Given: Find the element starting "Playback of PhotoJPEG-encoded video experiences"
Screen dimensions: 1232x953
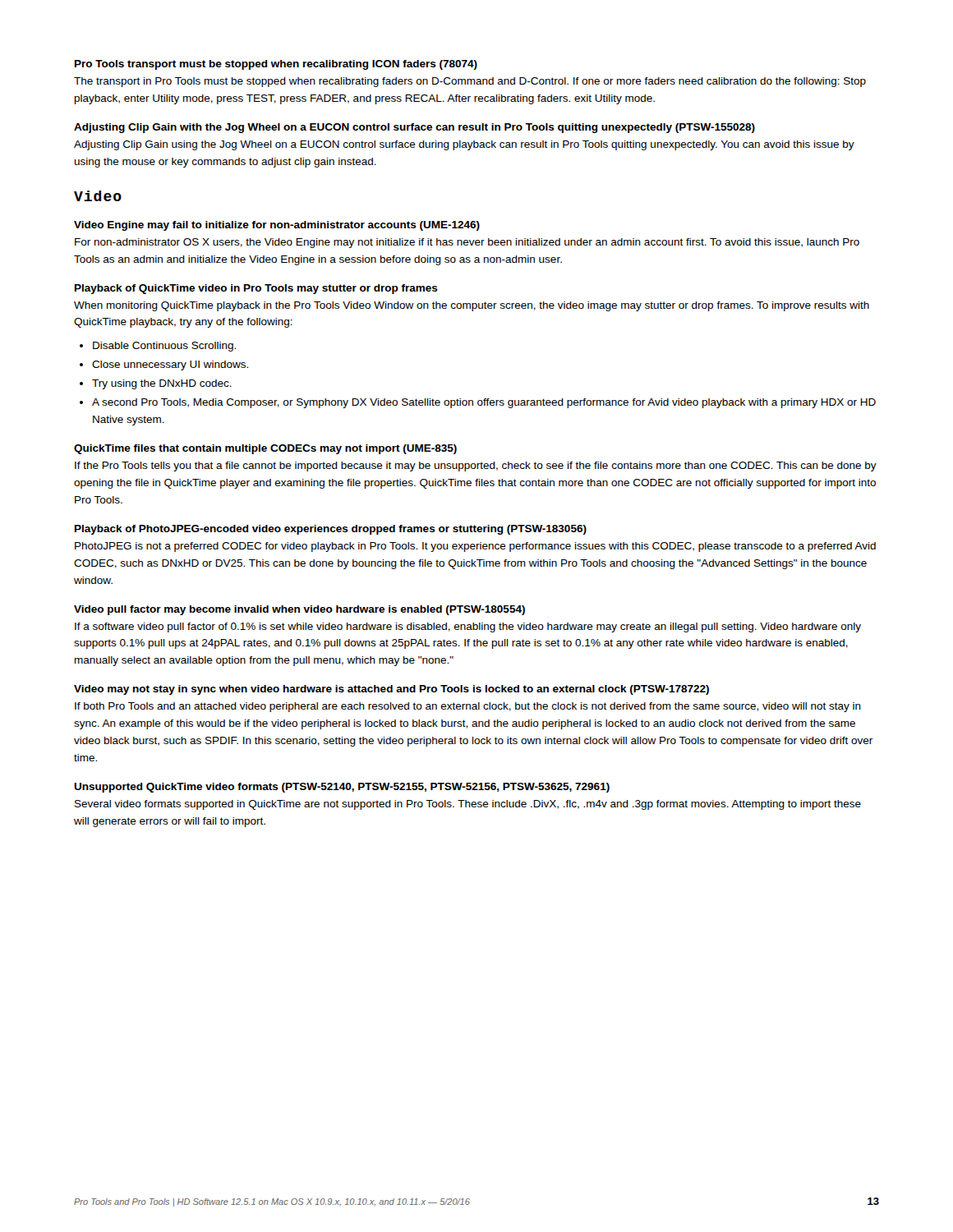Looking at the screenshot, I should point(330,528).
